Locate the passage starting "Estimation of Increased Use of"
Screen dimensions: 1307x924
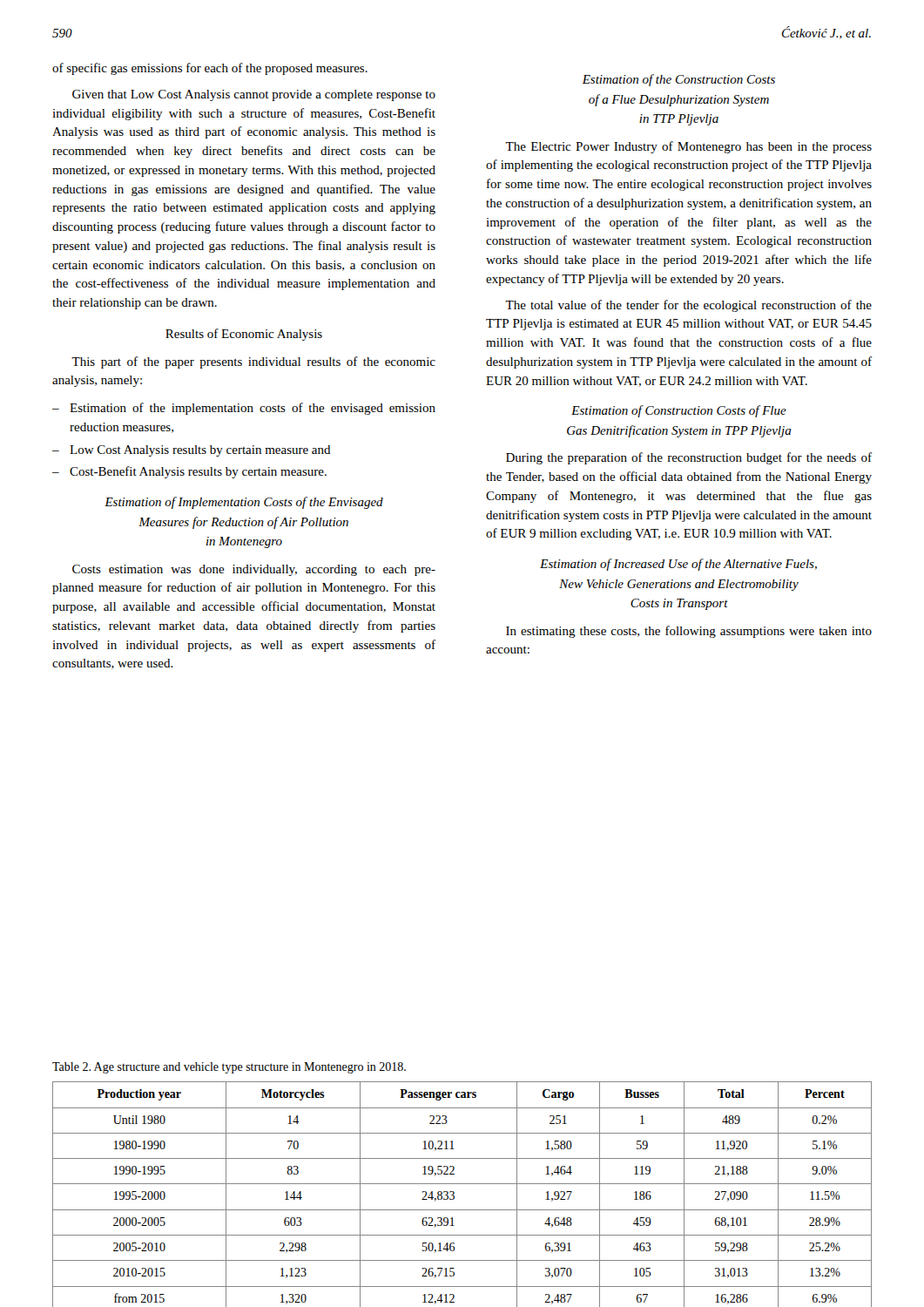(x=679, y=583)
